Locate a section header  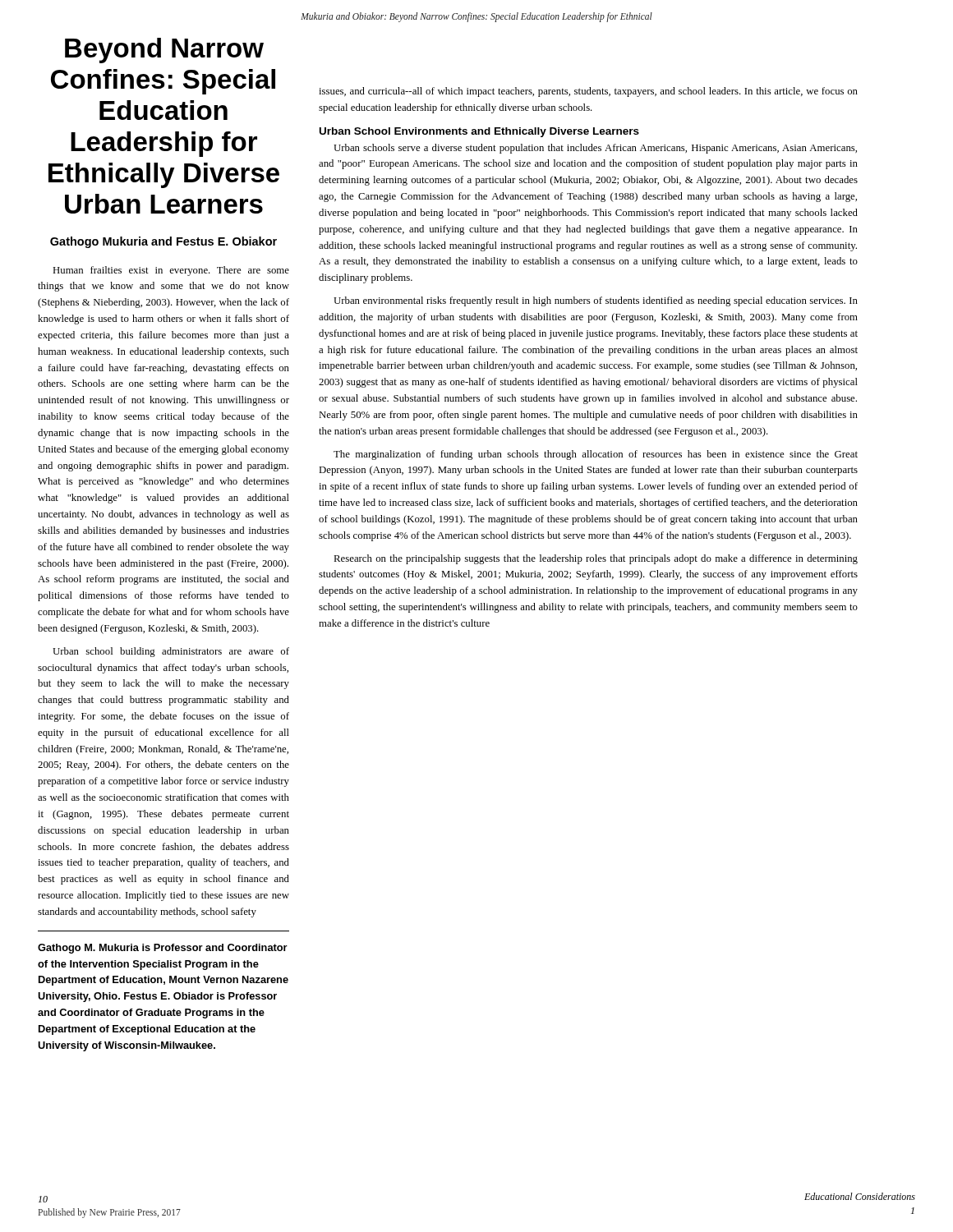[x=479, y=131]
